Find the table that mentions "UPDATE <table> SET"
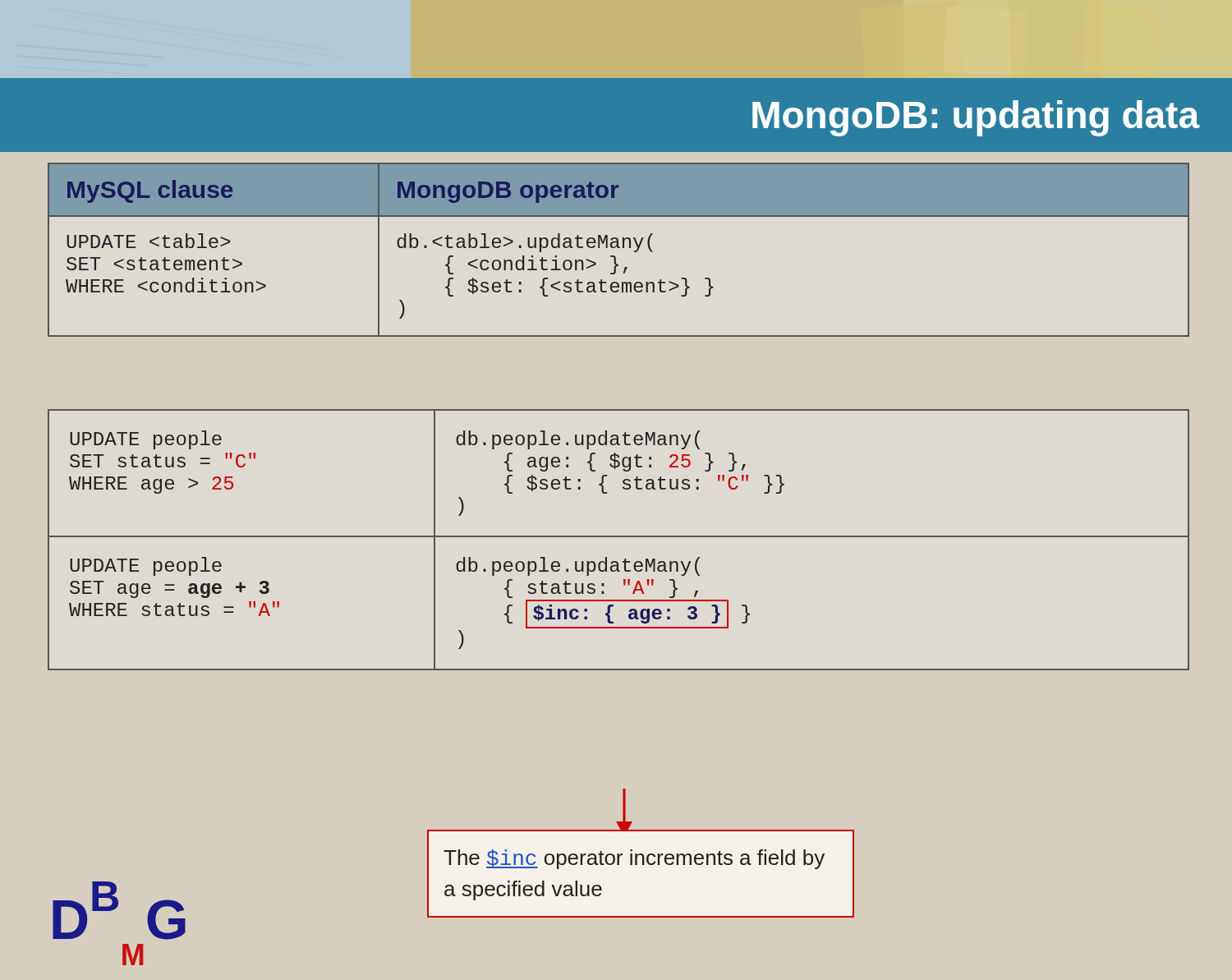Image resolution: width=1232 pixels, height=980 pixels. 618,250
